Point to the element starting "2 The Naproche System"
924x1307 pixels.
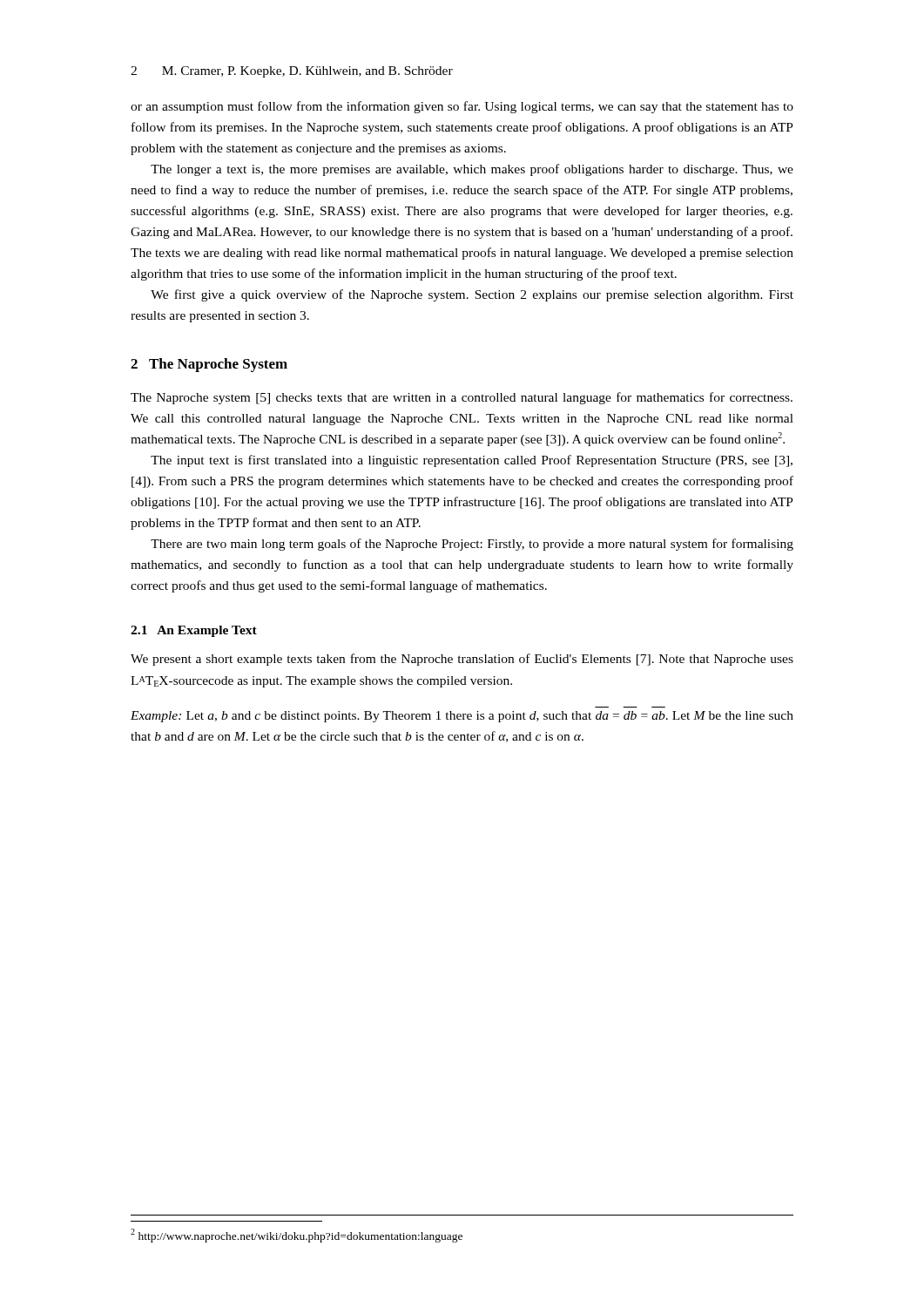click(209, 364)
